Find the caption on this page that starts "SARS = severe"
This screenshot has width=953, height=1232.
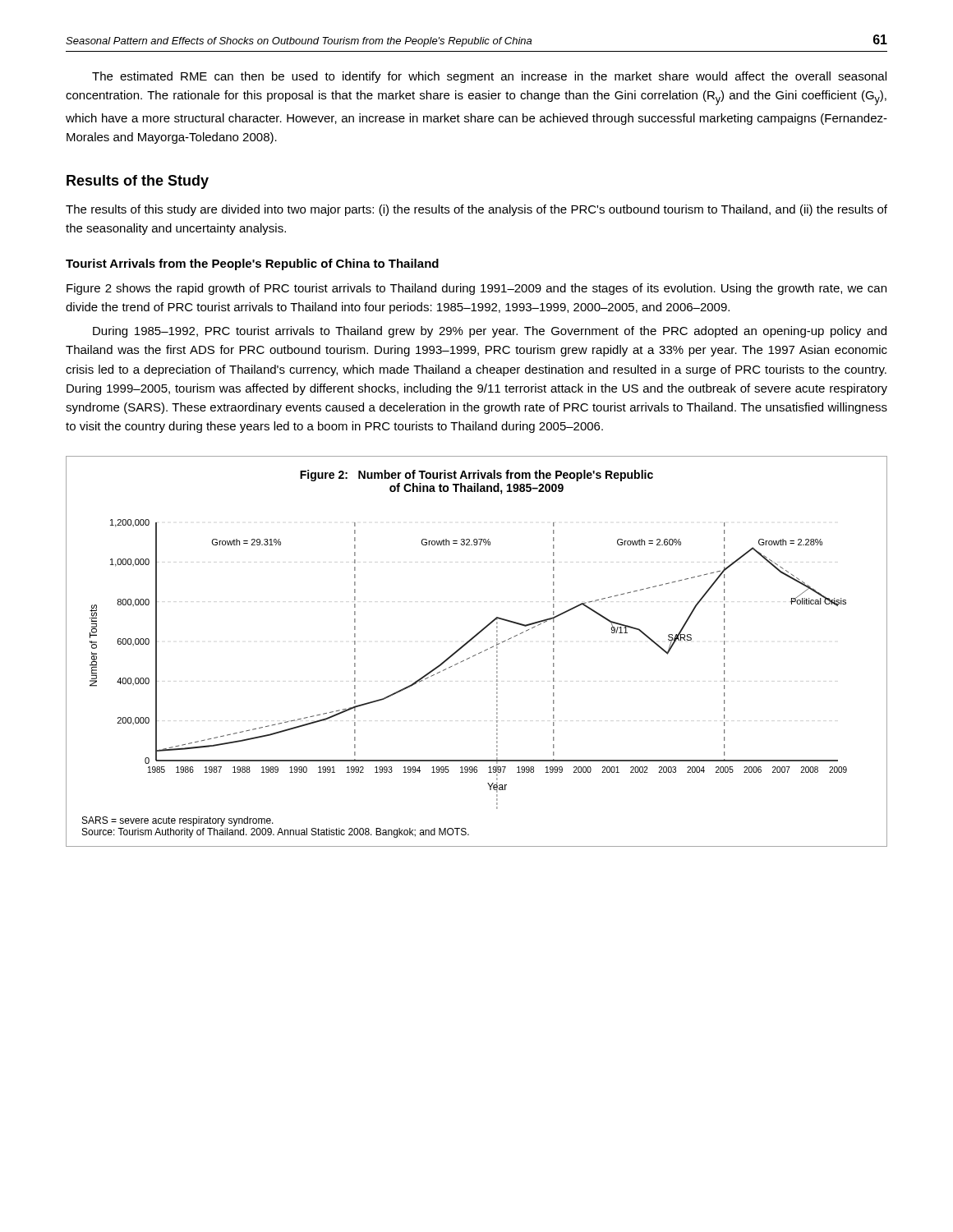coord(275,826)
